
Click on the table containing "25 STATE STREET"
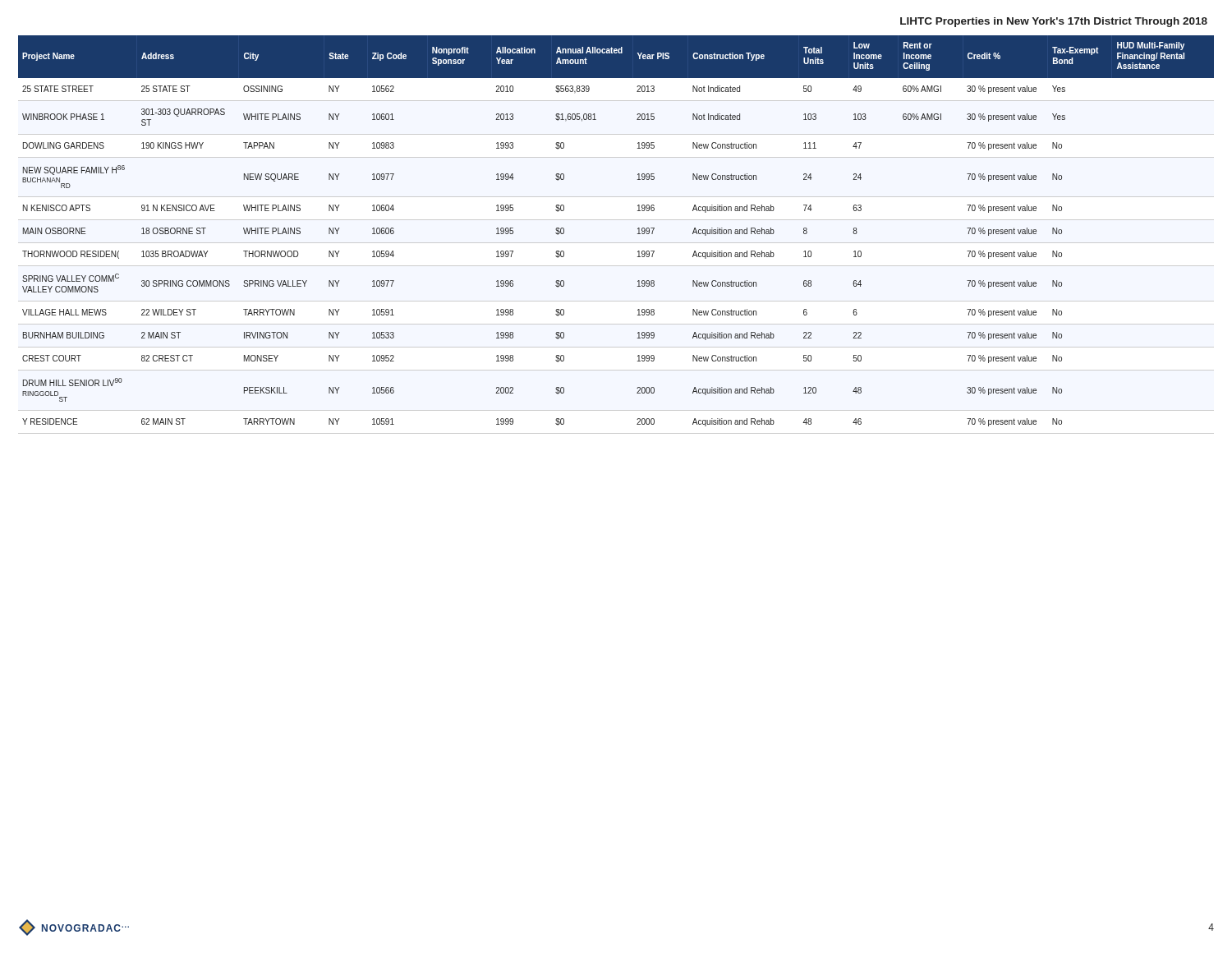pos(616,234)
